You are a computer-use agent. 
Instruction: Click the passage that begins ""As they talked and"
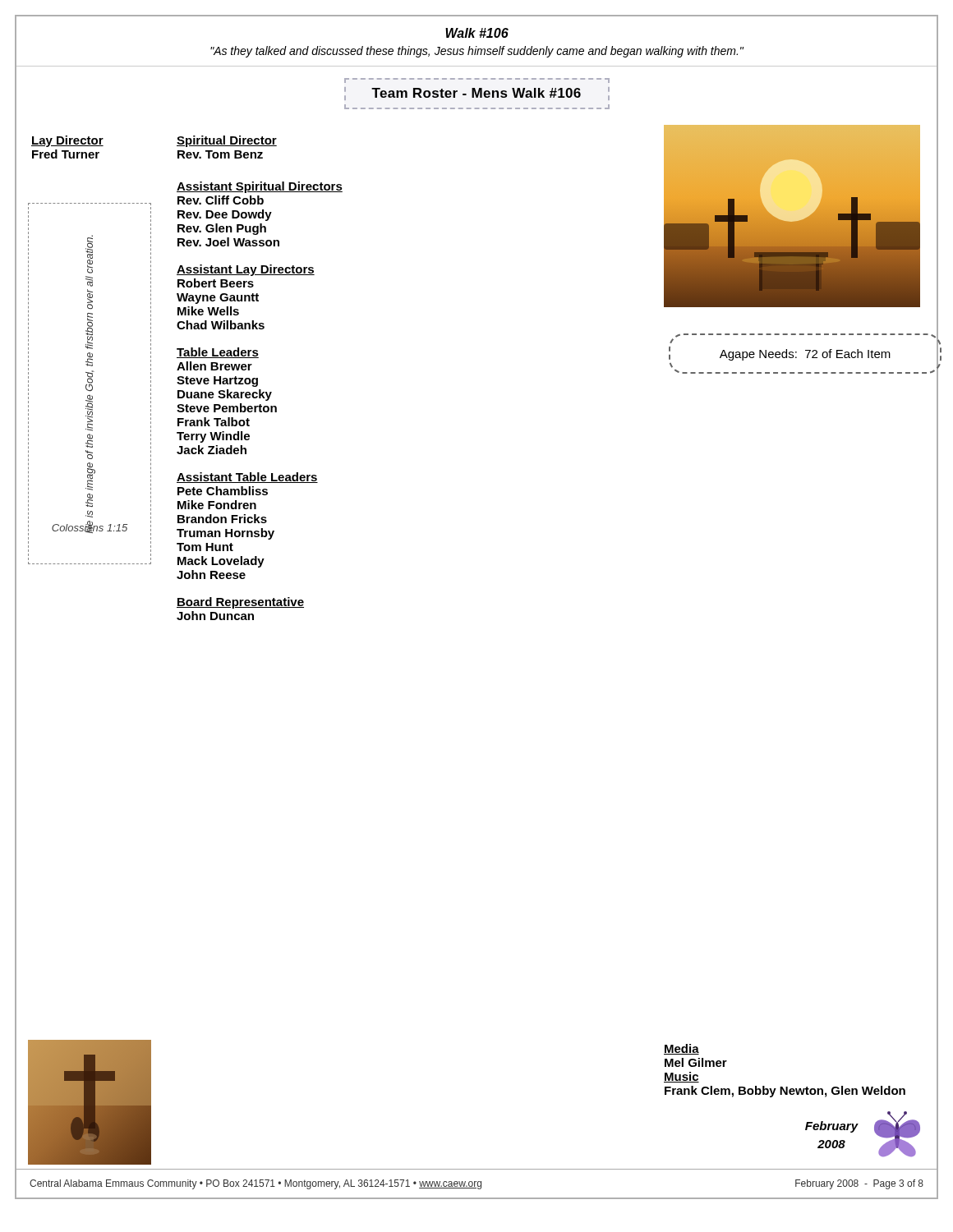point(476,51)
